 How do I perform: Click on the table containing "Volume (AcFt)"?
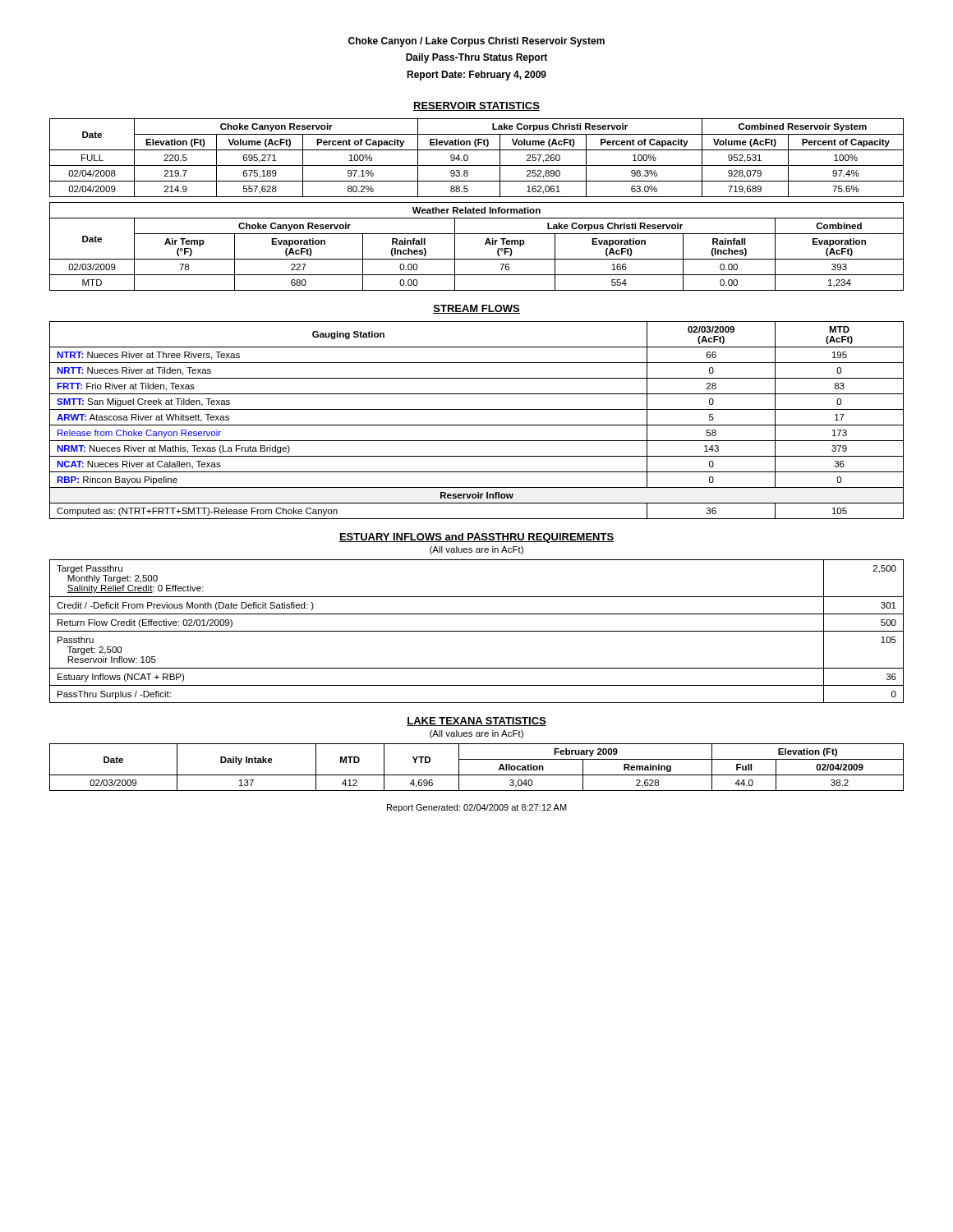pos(476,158)
